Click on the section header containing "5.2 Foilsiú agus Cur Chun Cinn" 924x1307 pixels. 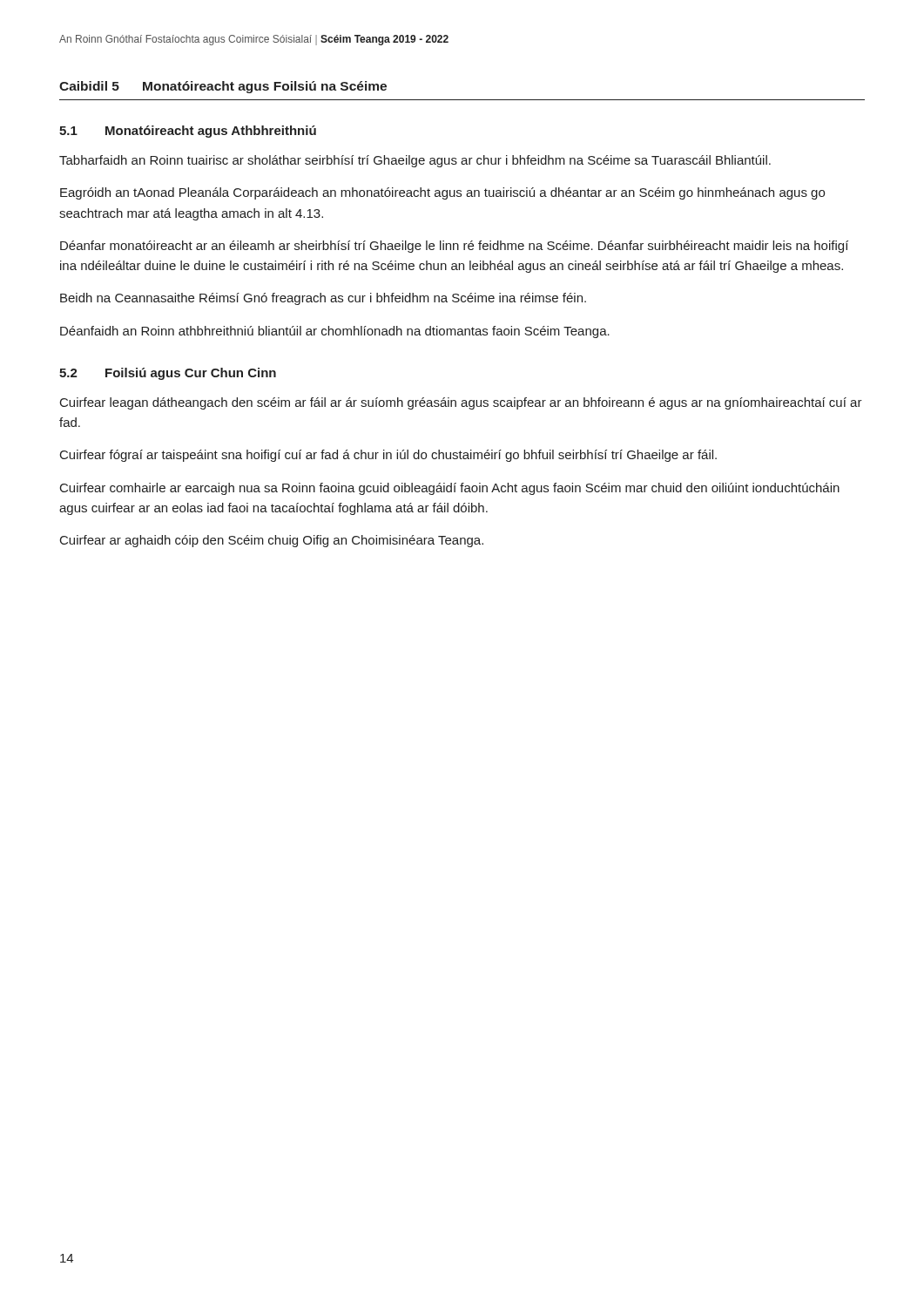[x=168, y=372]
